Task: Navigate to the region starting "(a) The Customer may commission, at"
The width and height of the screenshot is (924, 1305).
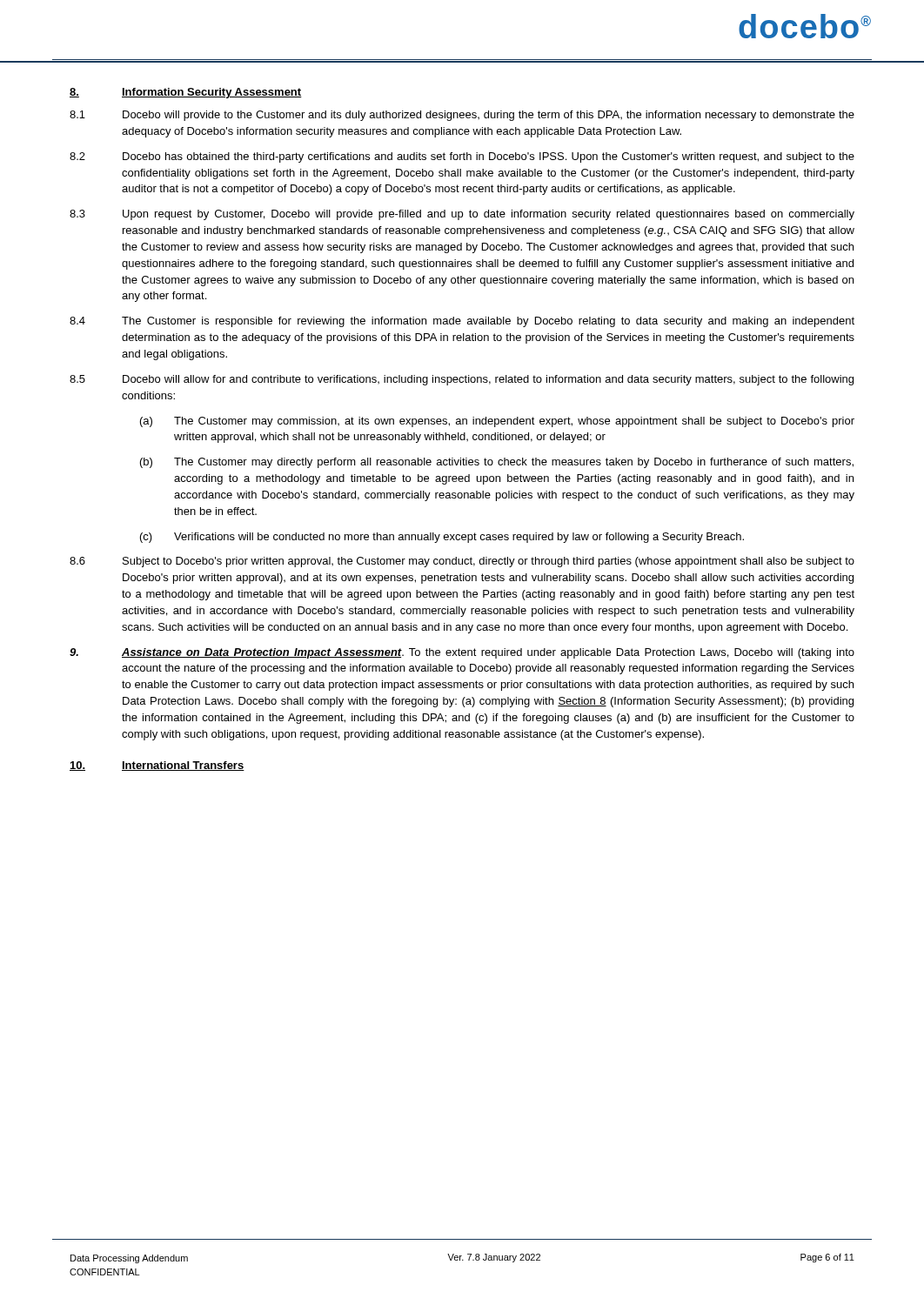Action: point(497,429)
